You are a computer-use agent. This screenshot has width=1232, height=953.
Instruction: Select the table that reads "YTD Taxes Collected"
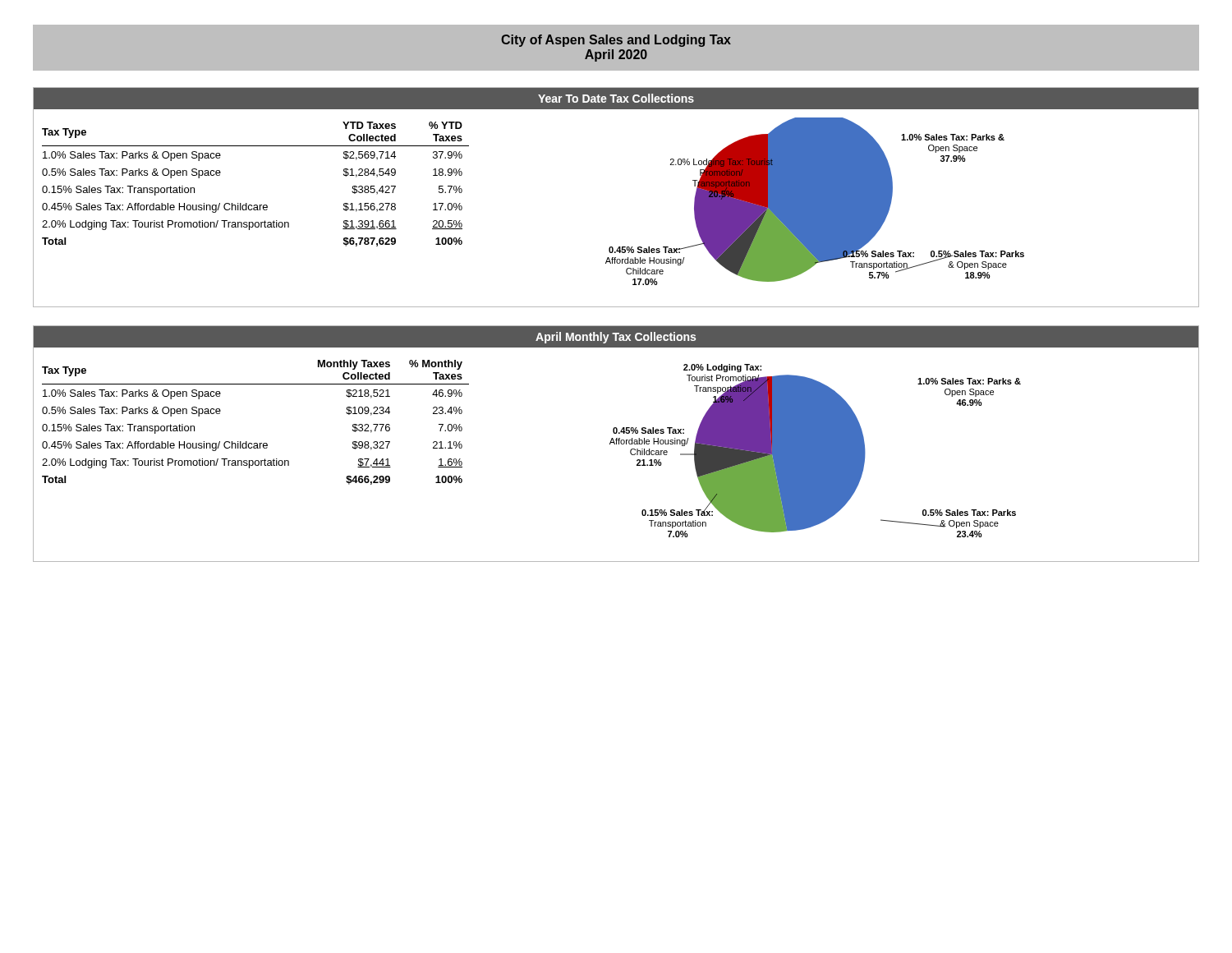255,184
